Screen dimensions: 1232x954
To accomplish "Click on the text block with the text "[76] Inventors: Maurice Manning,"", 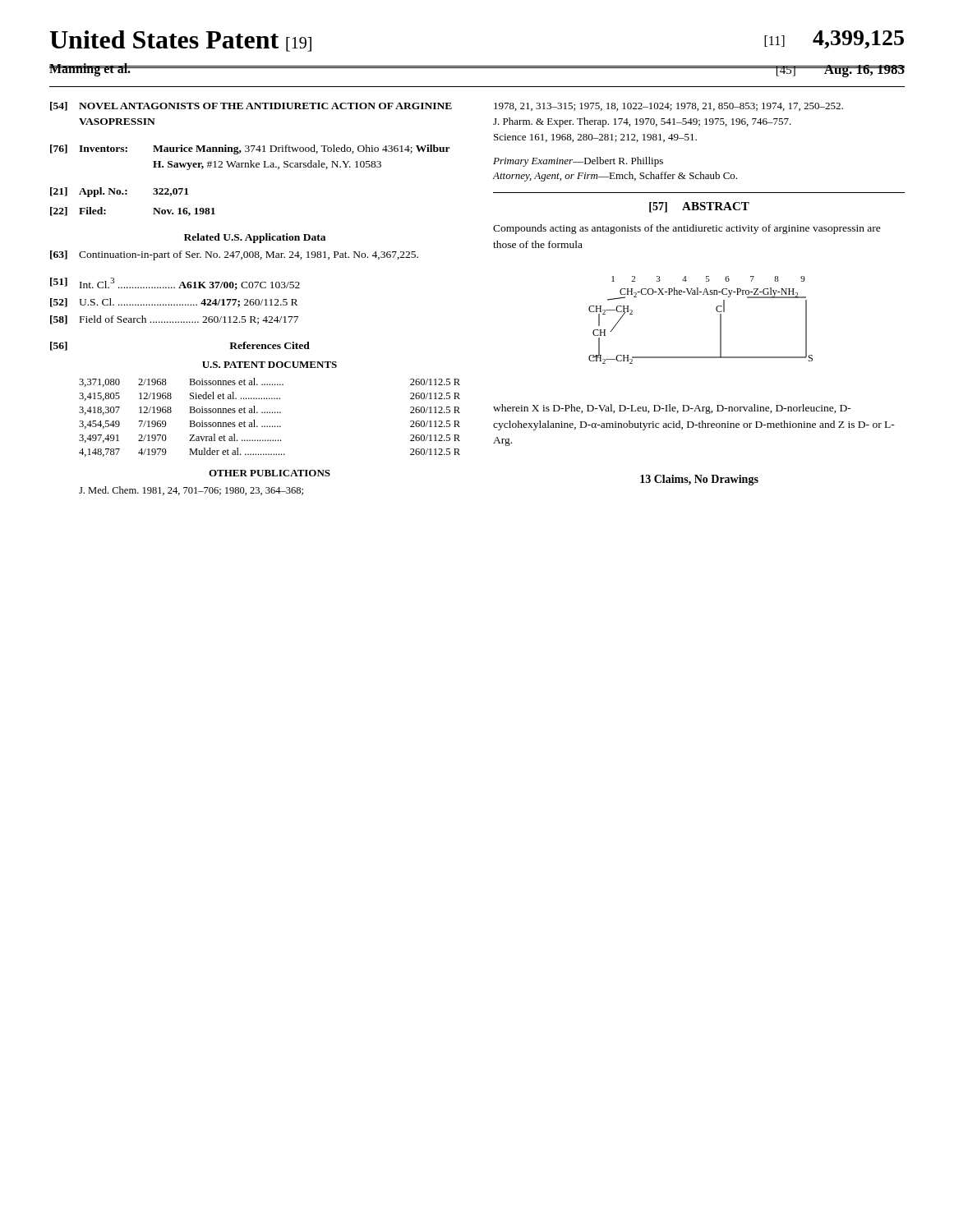I will (x=255, y=157).
